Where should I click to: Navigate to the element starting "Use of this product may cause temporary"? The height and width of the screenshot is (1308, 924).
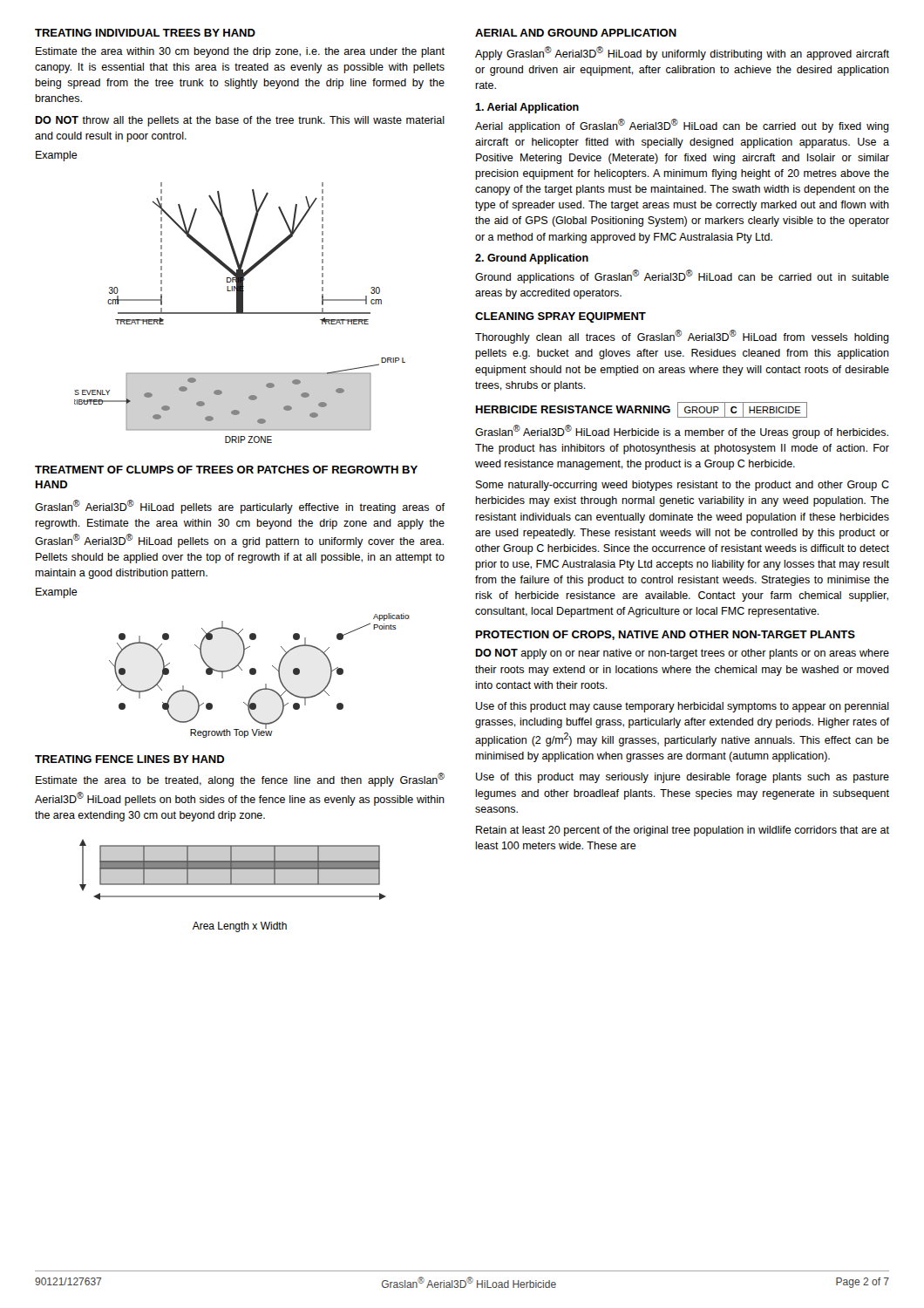pyautogui.click(x=682, y=731)
